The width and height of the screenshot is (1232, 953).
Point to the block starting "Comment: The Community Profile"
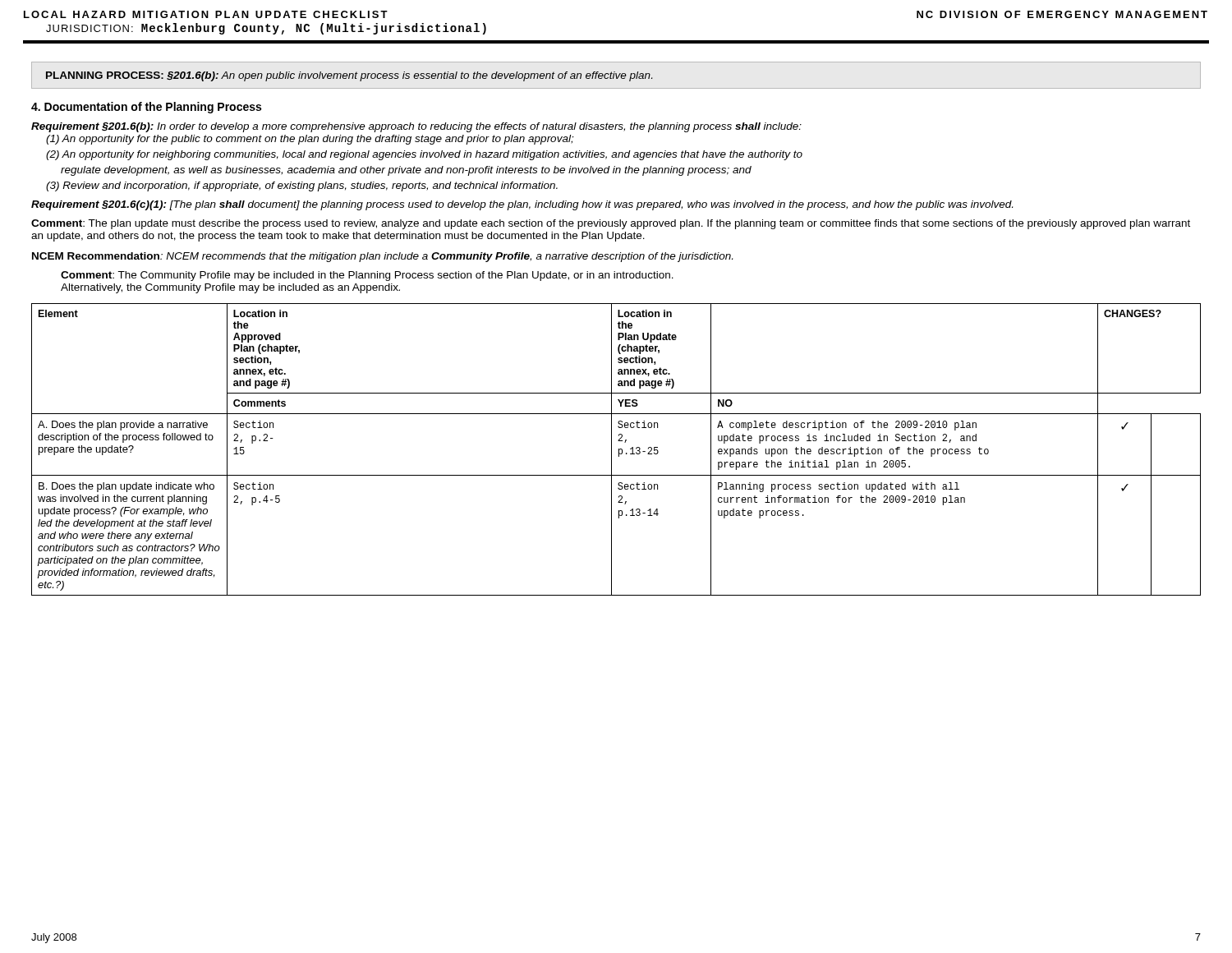pos(367,281)
